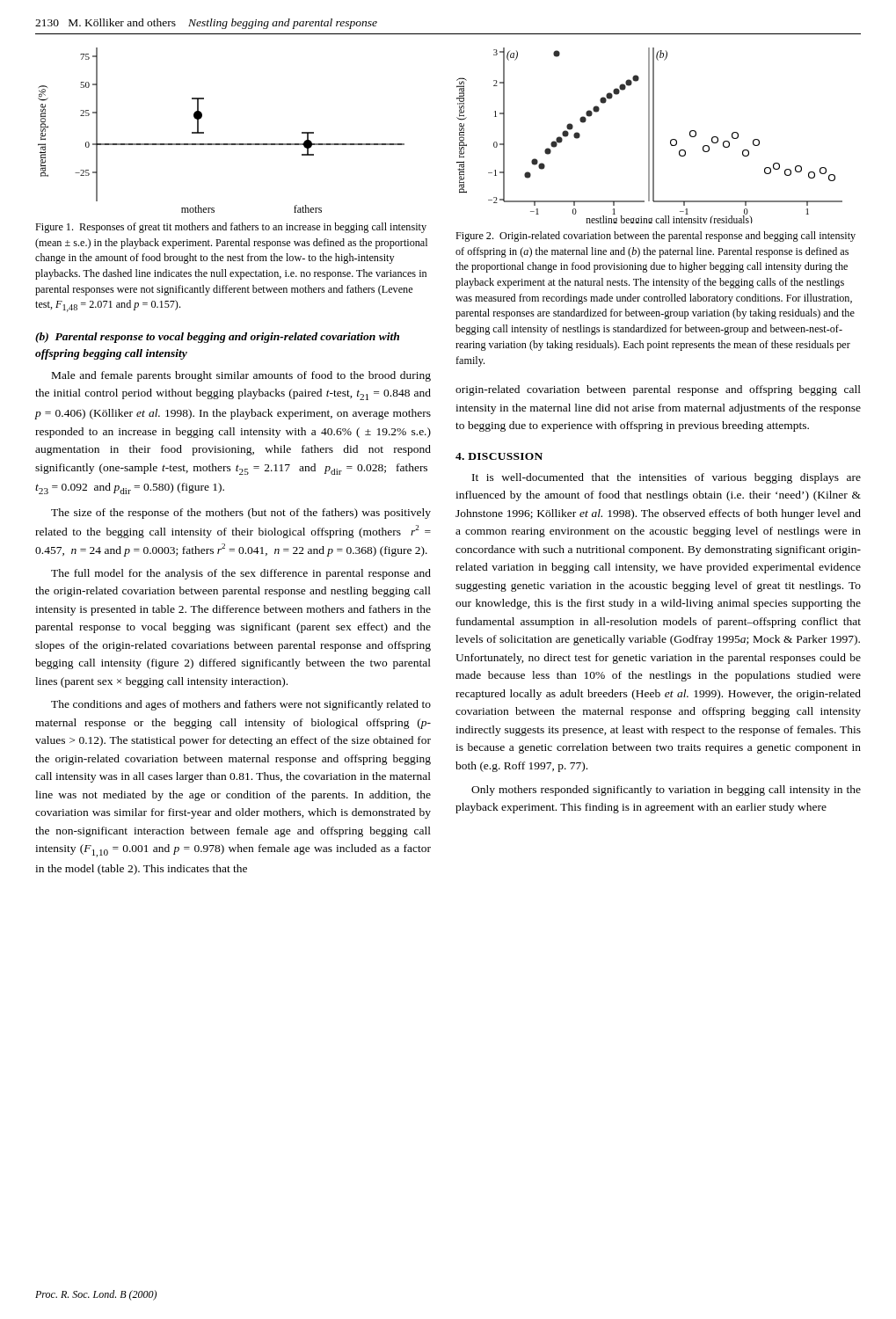Click the passage that begins "It is well-documented that"

point(658,642)
